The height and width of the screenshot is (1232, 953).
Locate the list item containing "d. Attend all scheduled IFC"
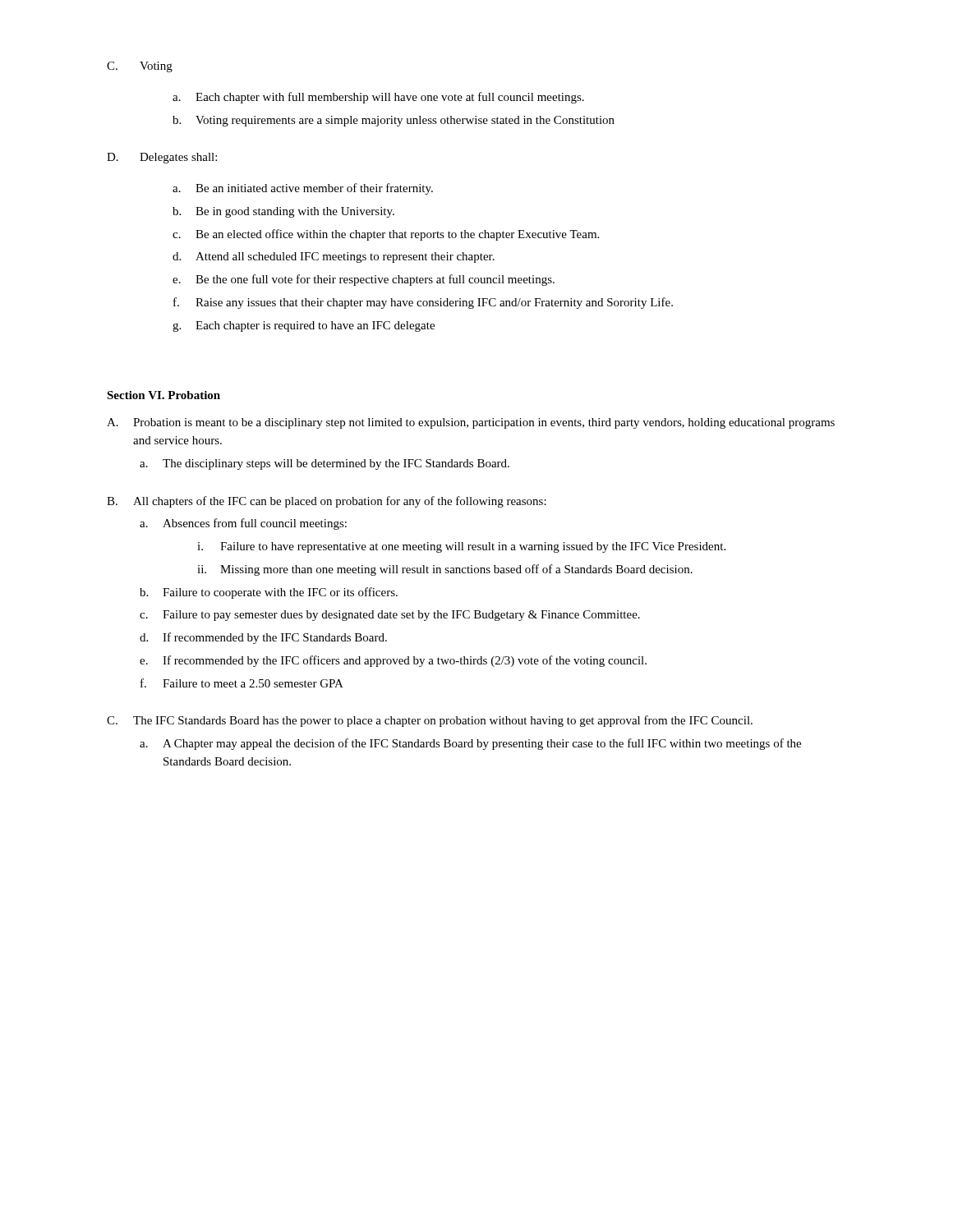point(334,257)
